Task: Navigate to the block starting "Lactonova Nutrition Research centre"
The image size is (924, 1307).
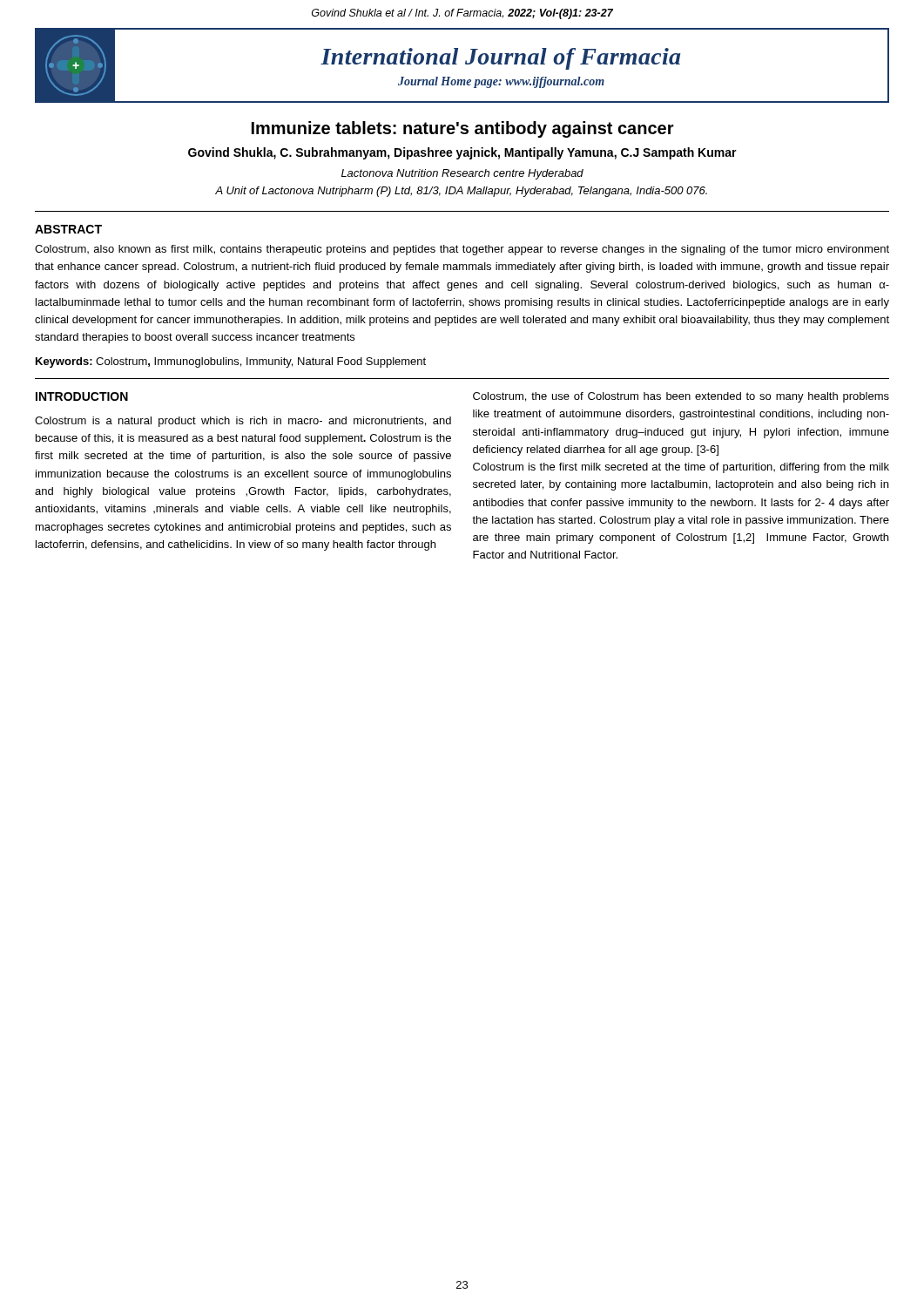Action: coord(462,181)
